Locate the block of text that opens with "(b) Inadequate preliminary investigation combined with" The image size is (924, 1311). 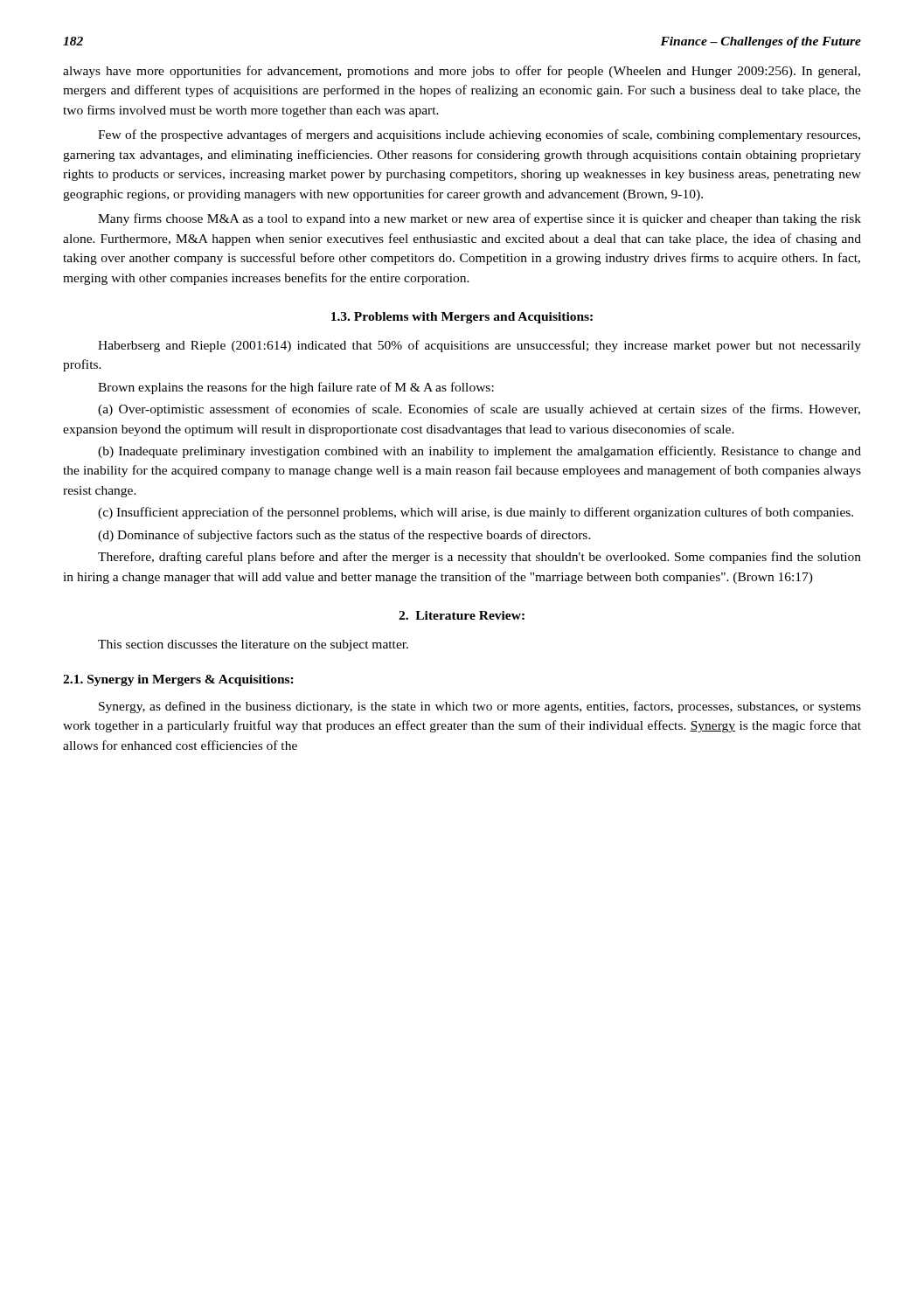[462, 471]
